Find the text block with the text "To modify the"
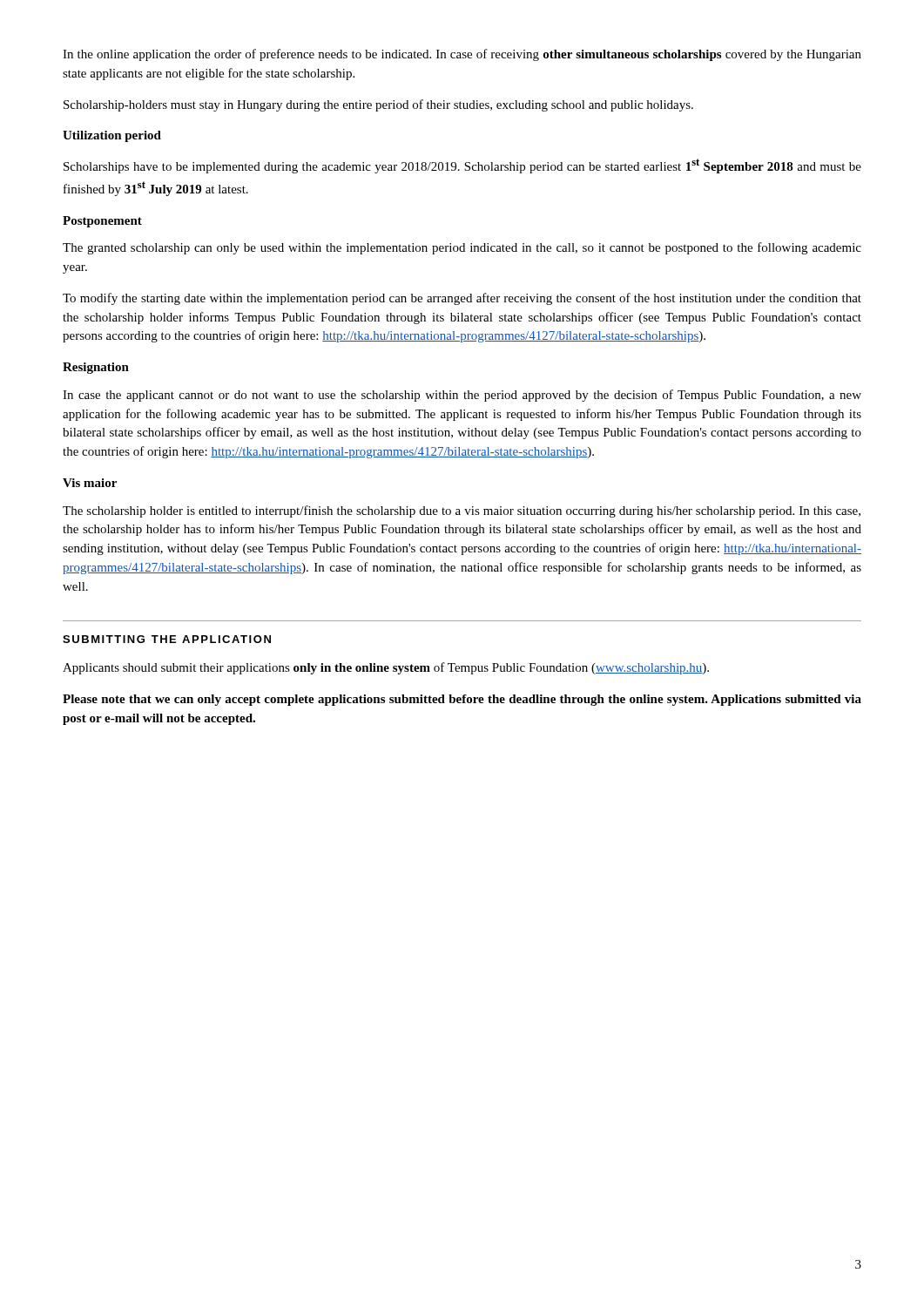 pos(462,318)
